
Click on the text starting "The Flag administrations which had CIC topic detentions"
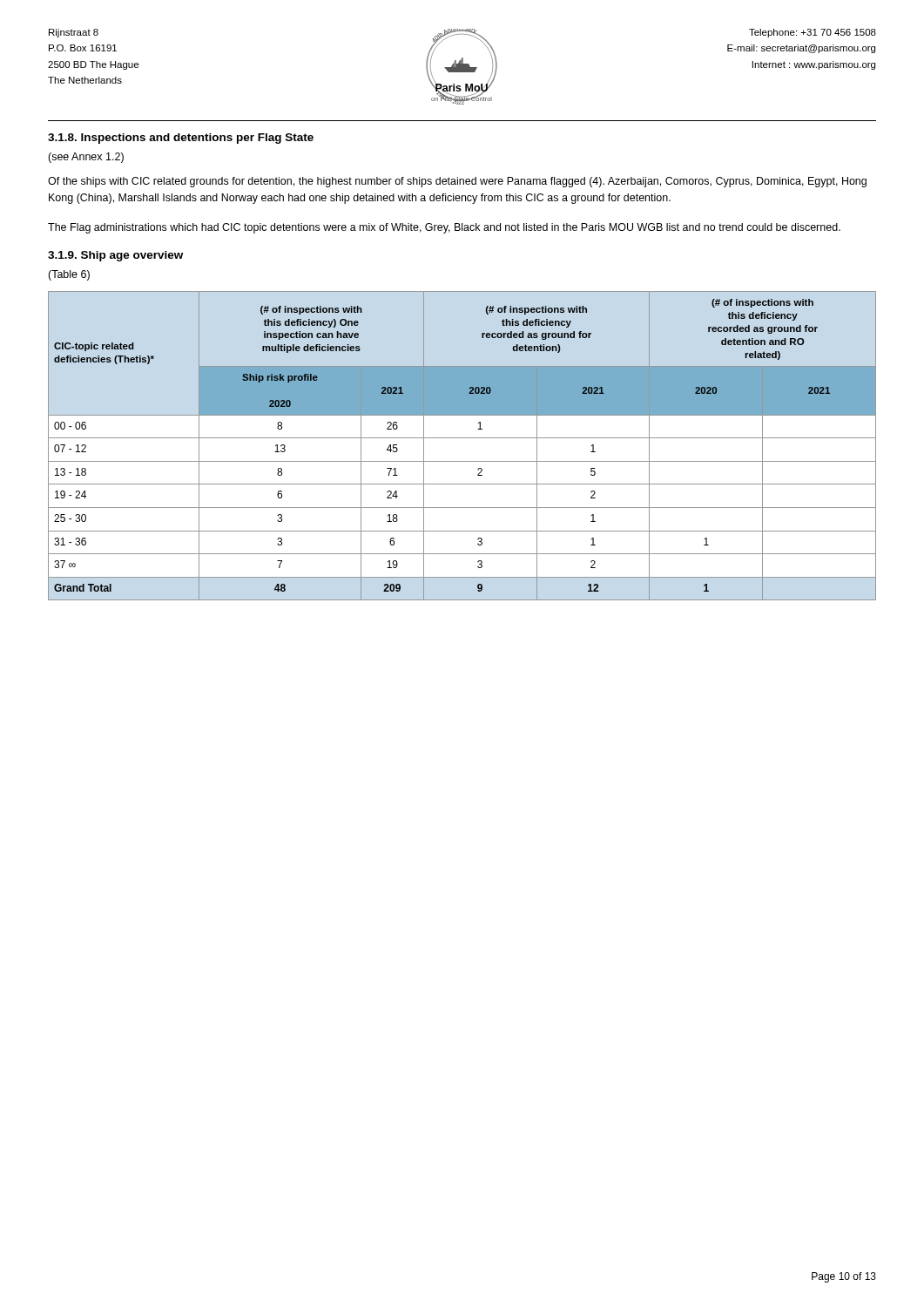point(444,227)
